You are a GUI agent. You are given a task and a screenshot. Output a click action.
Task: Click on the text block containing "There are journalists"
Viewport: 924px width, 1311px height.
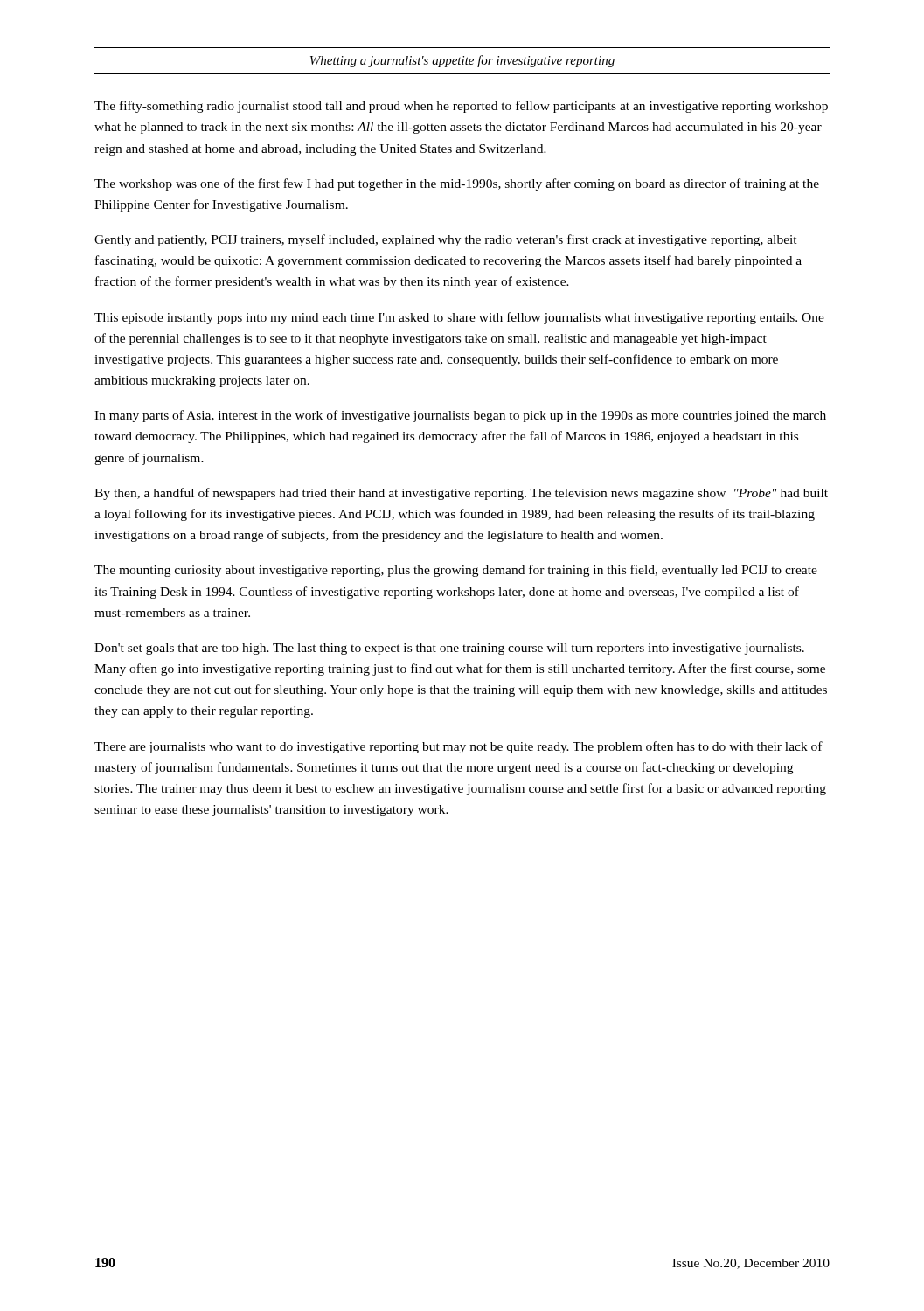(460, 777)
